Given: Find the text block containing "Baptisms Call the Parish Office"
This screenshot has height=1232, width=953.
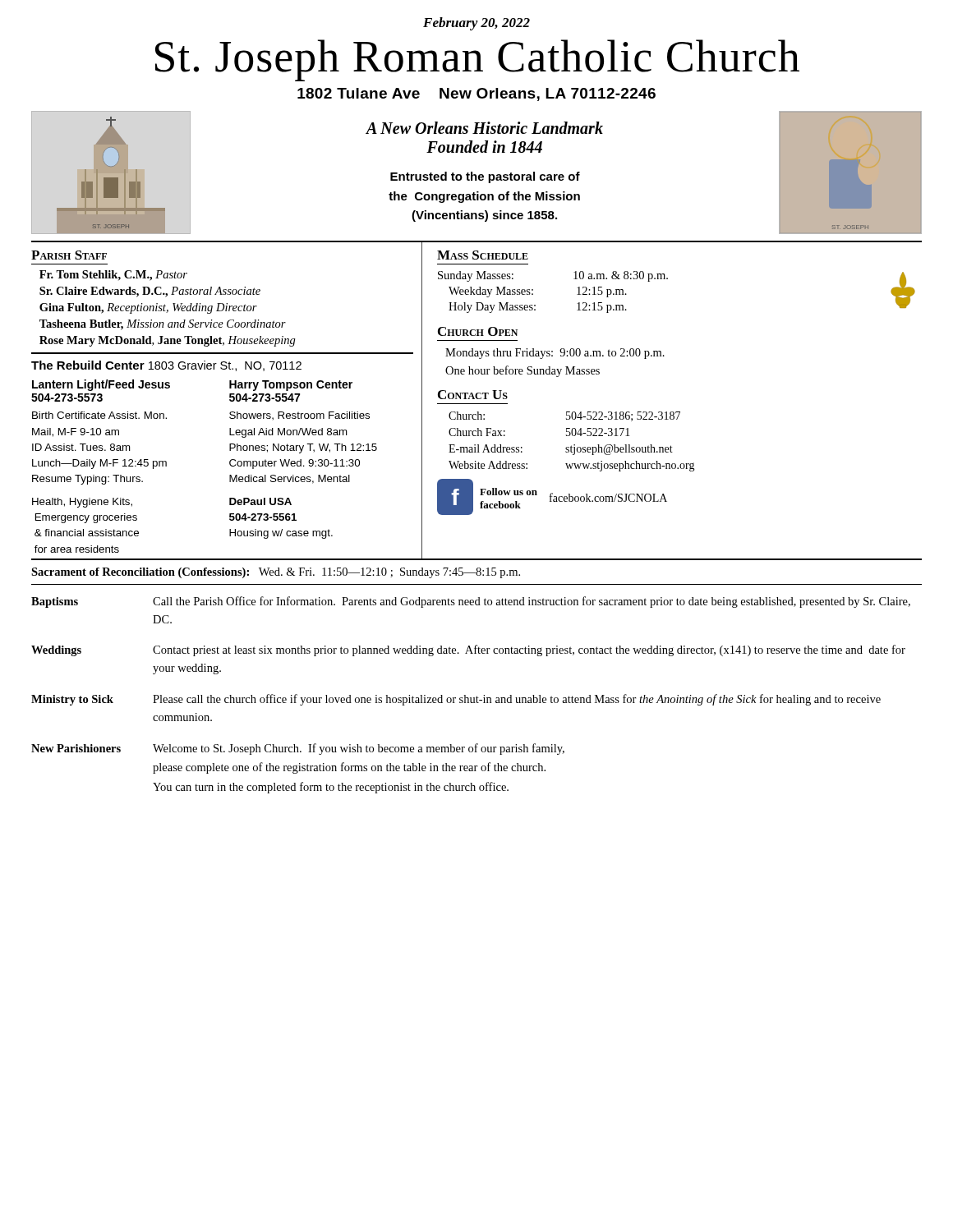Looking at the screenshot, I should [x=476, y=611].
